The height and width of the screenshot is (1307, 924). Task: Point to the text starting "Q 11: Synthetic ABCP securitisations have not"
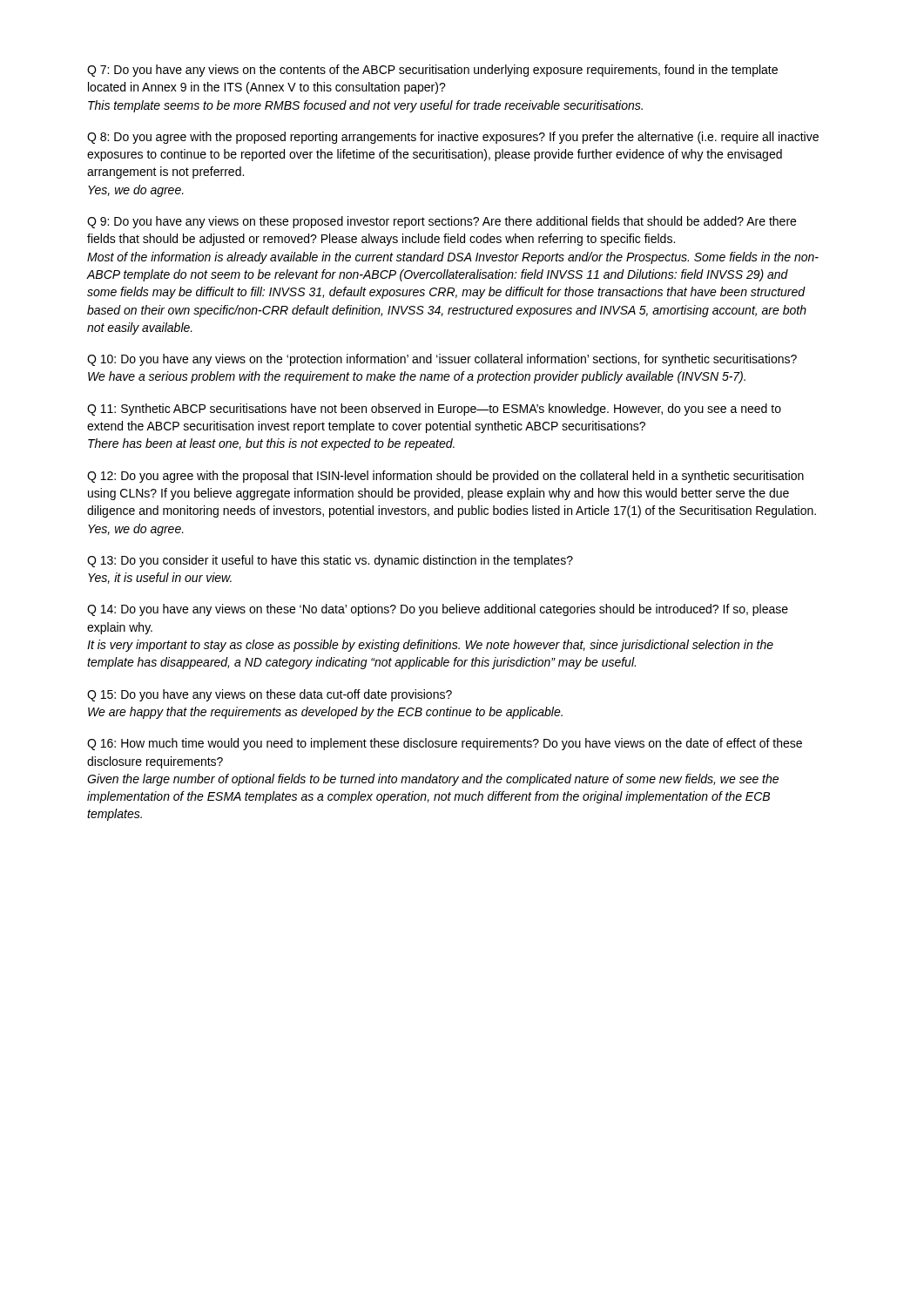coord(453,426)
